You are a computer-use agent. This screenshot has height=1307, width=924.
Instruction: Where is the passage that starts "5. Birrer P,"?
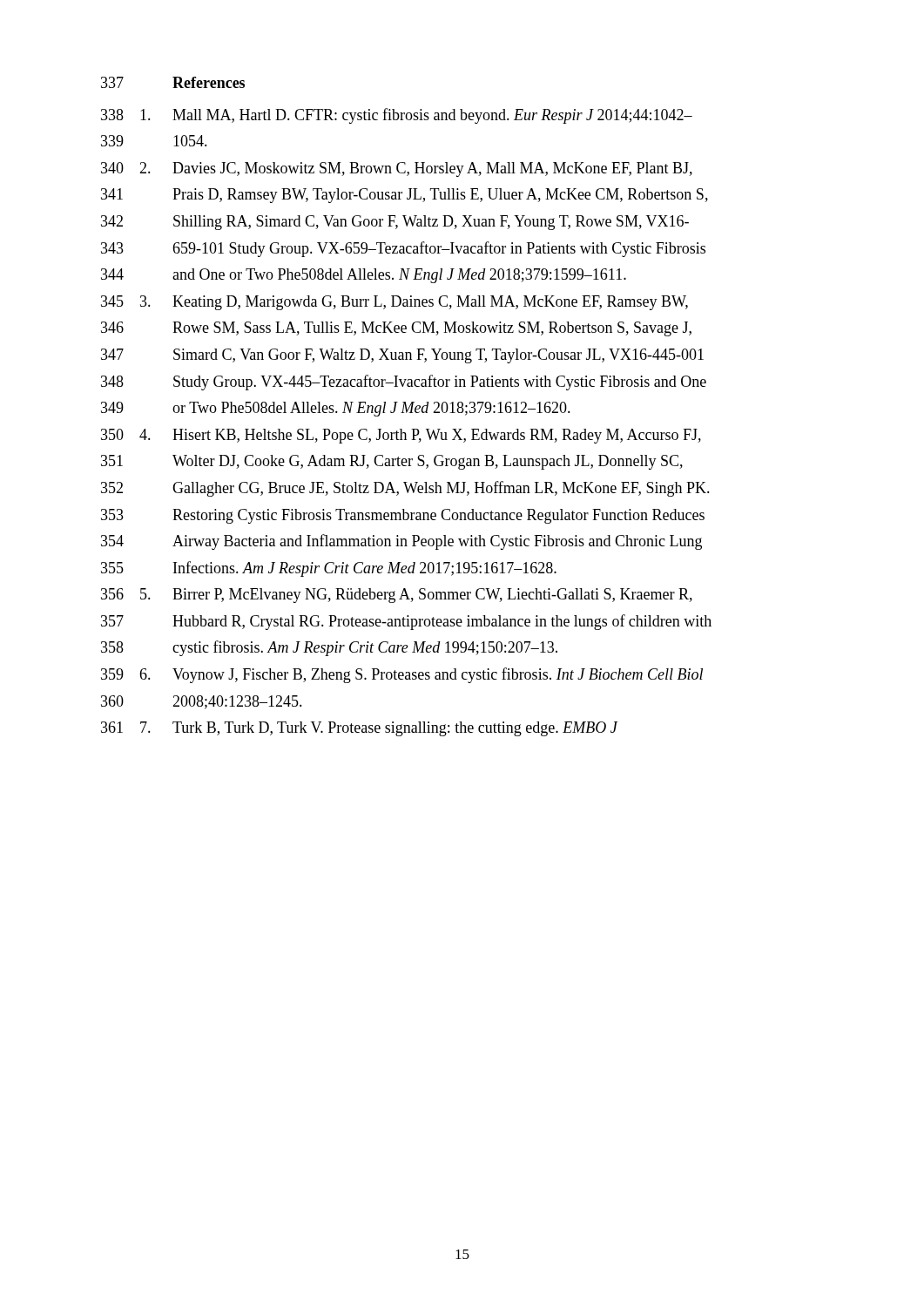[488, 595]
